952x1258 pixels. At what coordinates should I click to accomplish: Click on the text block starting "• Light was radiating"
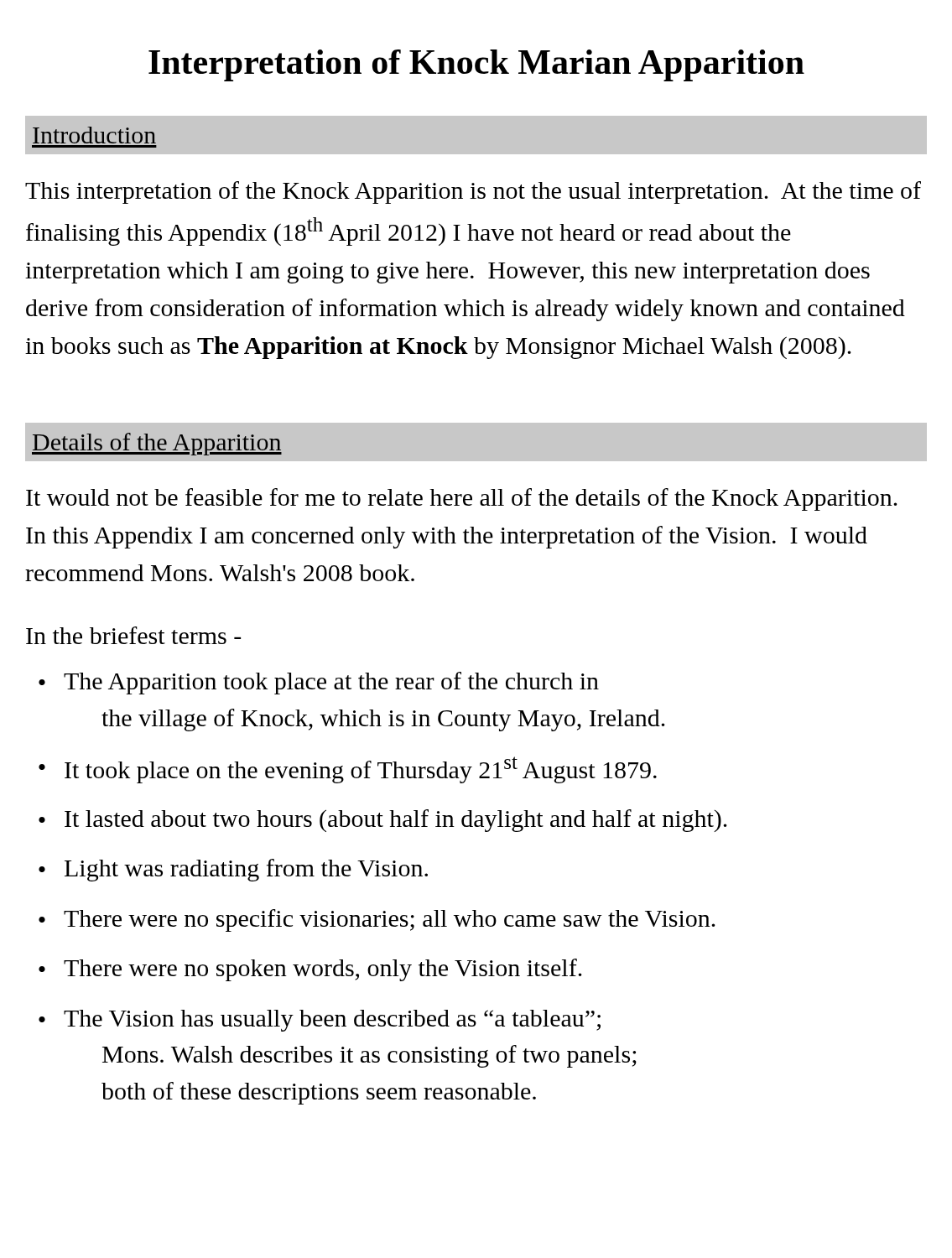click(x=233, y=870)
